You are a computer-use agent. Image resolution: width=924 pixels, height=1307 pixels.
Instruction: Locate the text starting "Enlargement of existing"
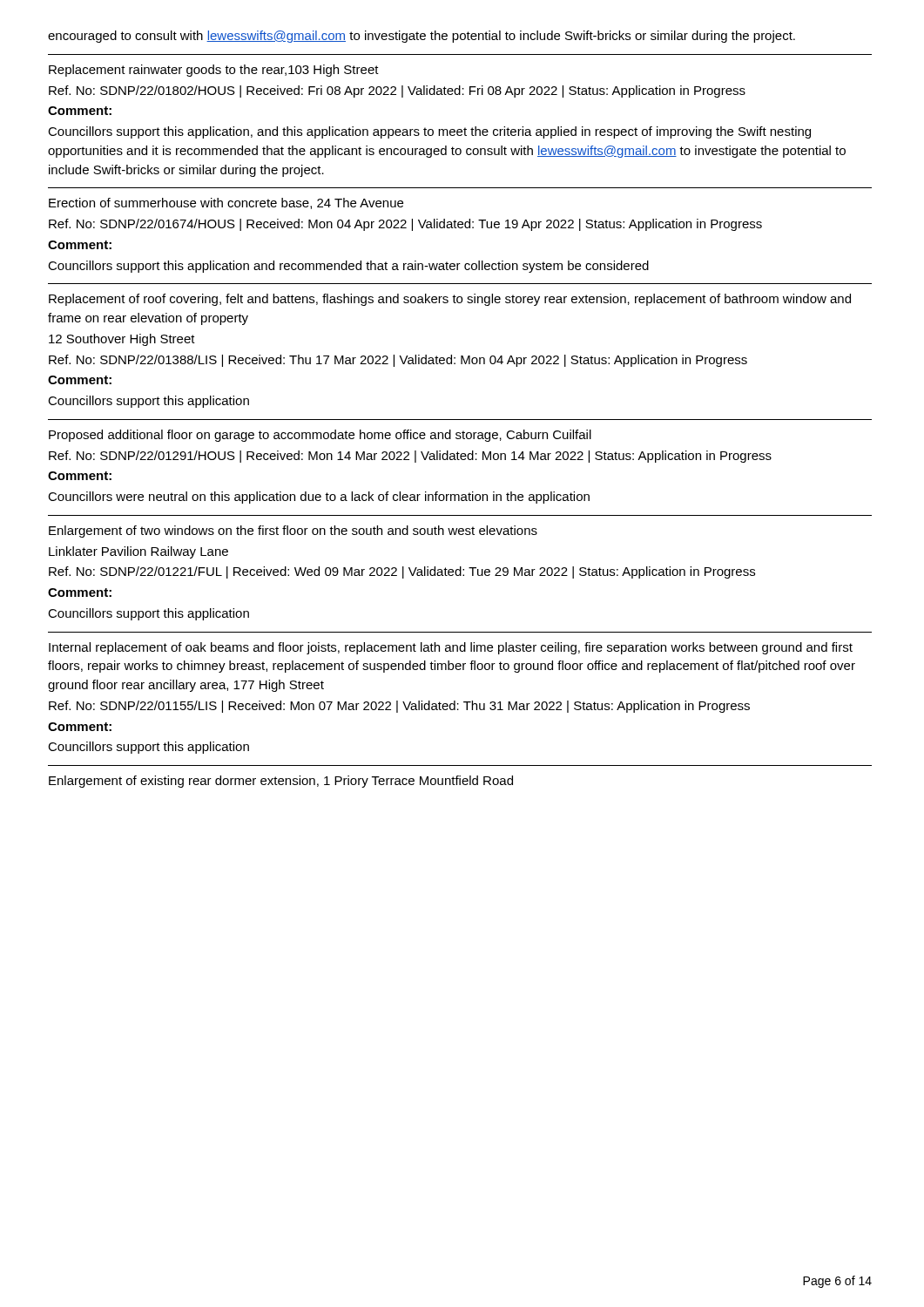coord(460,781)
